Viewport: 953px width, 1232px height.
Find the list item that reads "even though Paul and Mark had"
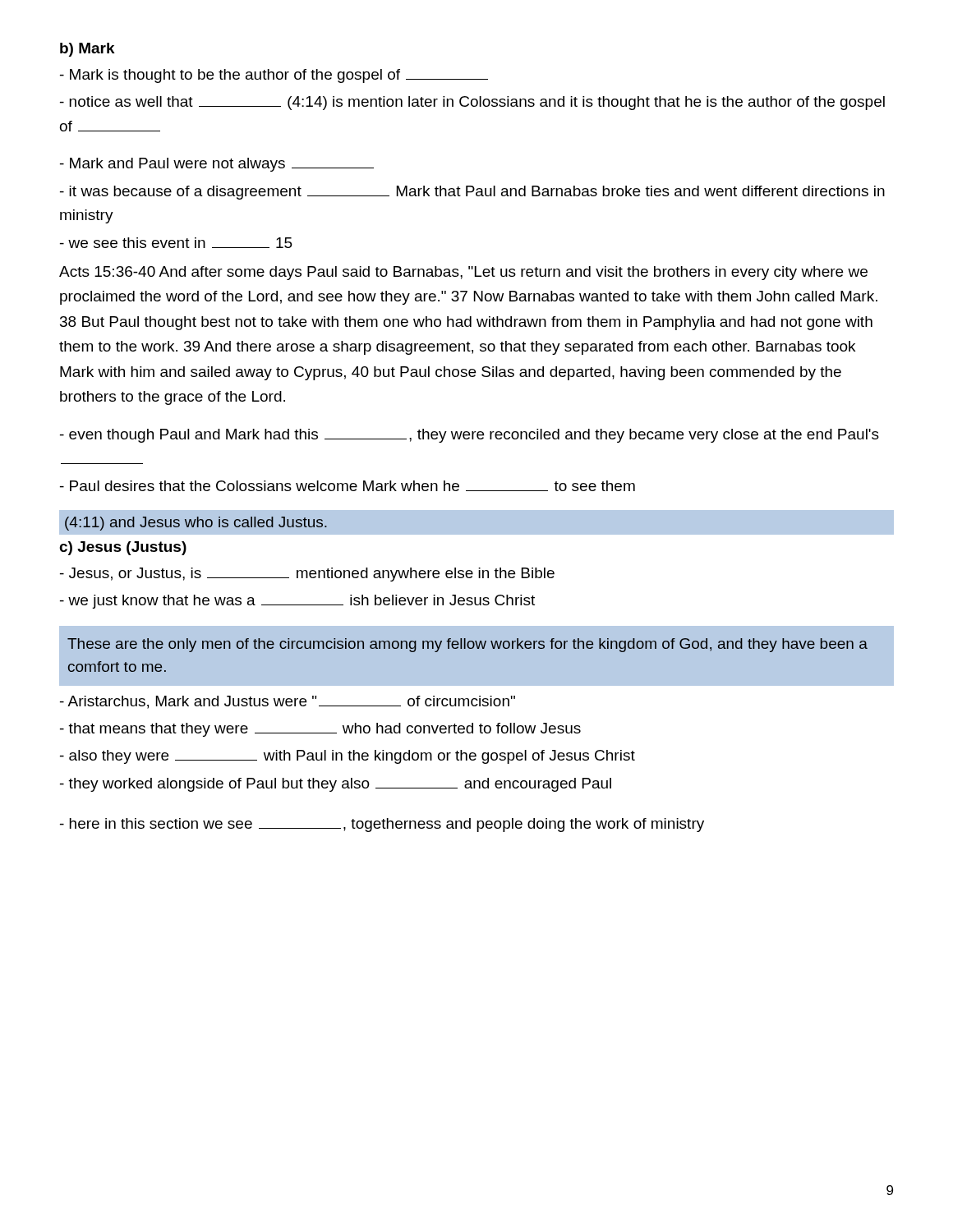point(469,445)
